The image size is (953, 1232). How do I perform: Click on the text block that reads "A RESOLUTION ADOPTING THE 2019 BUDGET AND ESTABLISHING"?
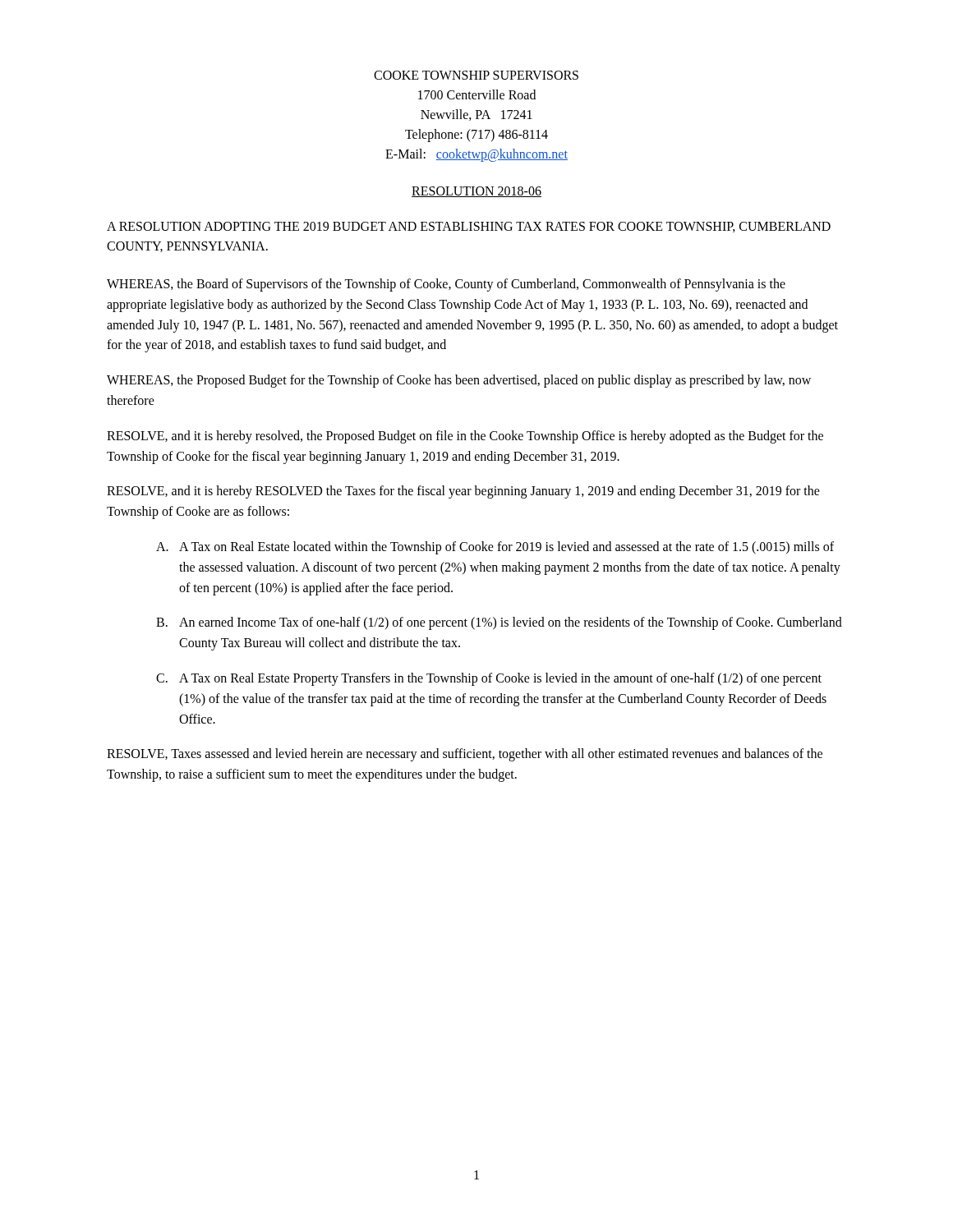469,236
